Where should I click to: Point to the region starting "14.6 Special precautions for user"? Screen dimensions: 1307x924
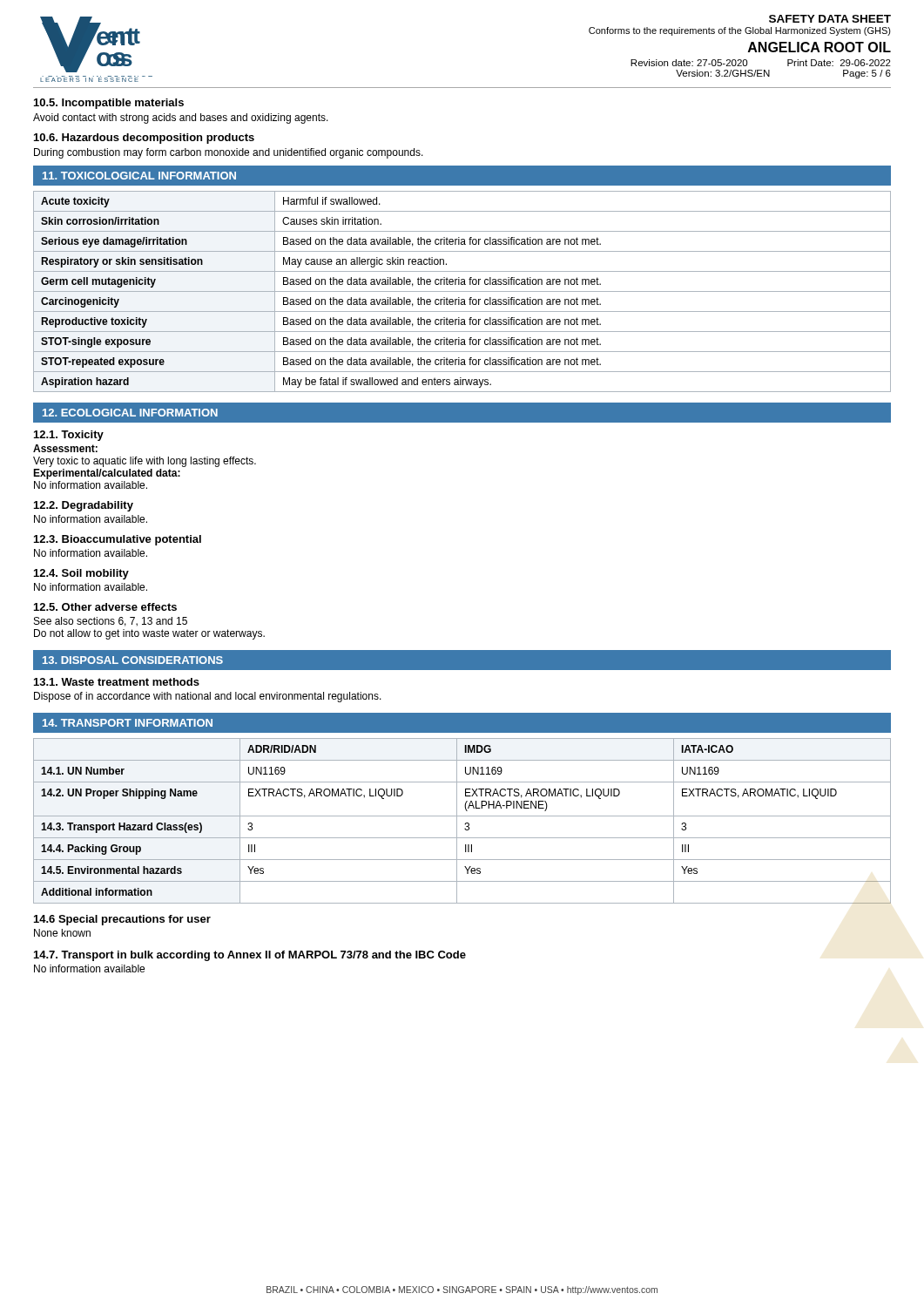(x=122, y=919)
